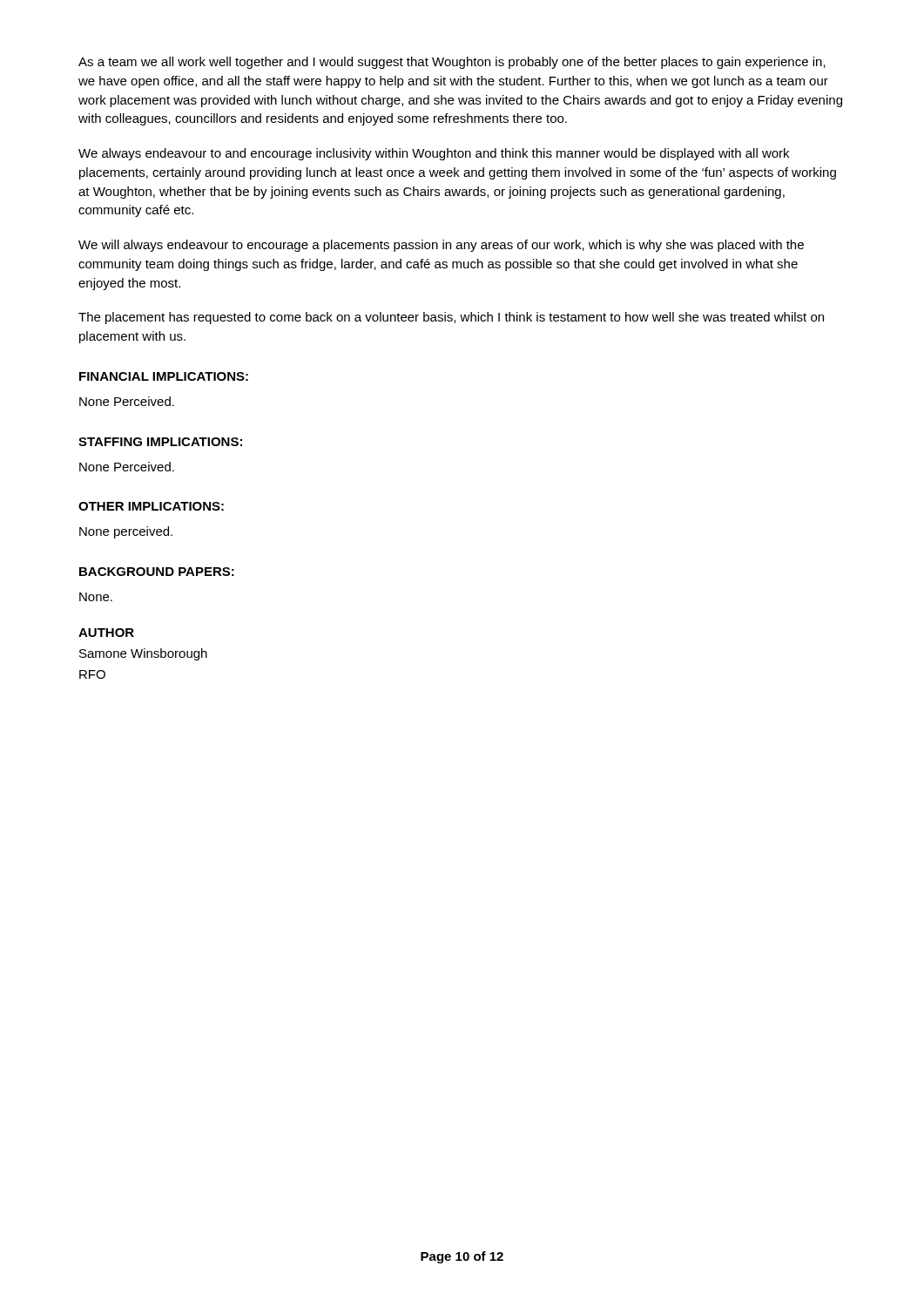The width and height of the screenshot is (924, 1307).
Task: Click on the text block that reads "The placement has requested to come"
Action: tap(452, 326)
